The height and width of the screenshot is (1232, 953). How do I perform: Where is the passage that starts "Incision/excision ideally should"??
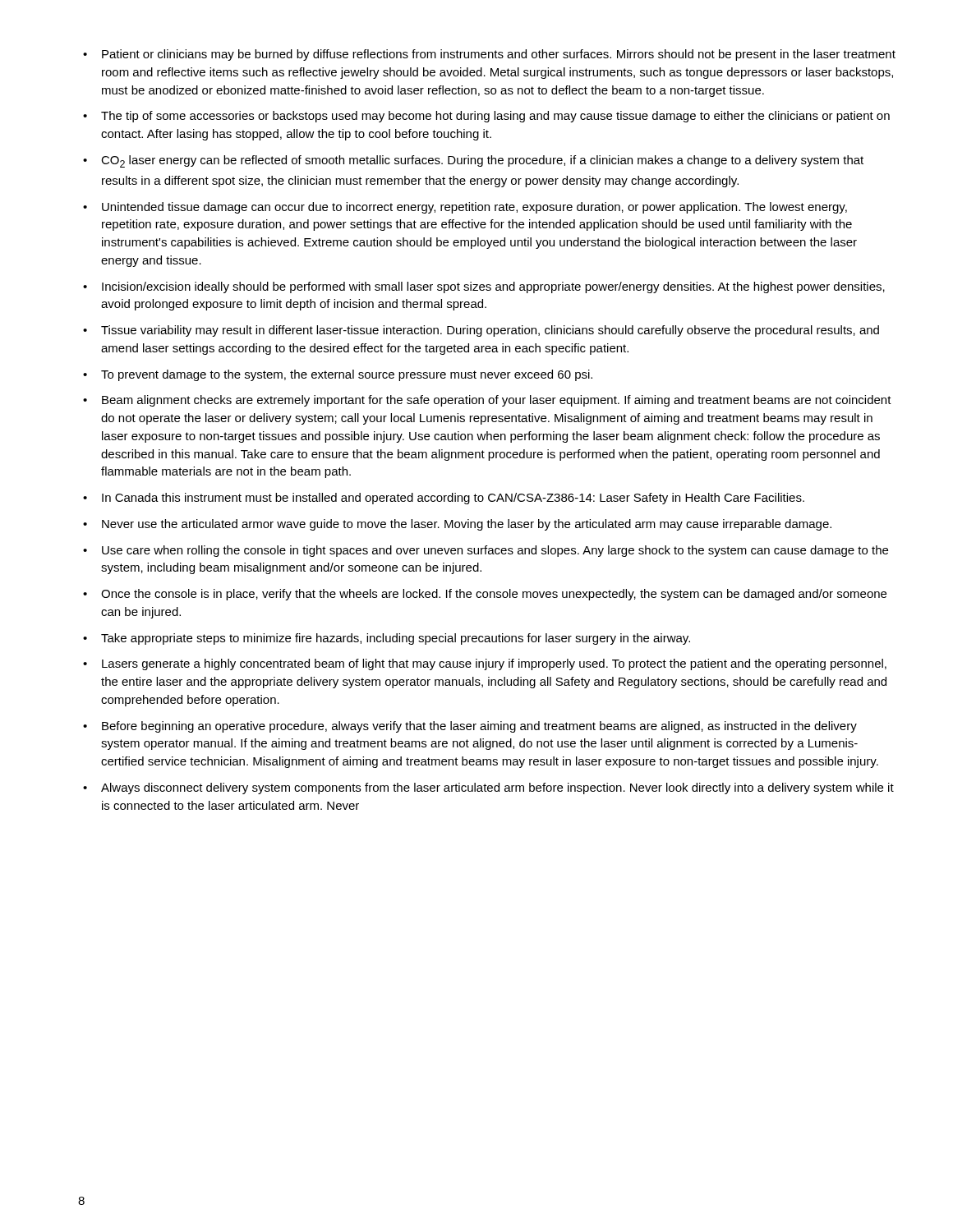pos(493,295)
